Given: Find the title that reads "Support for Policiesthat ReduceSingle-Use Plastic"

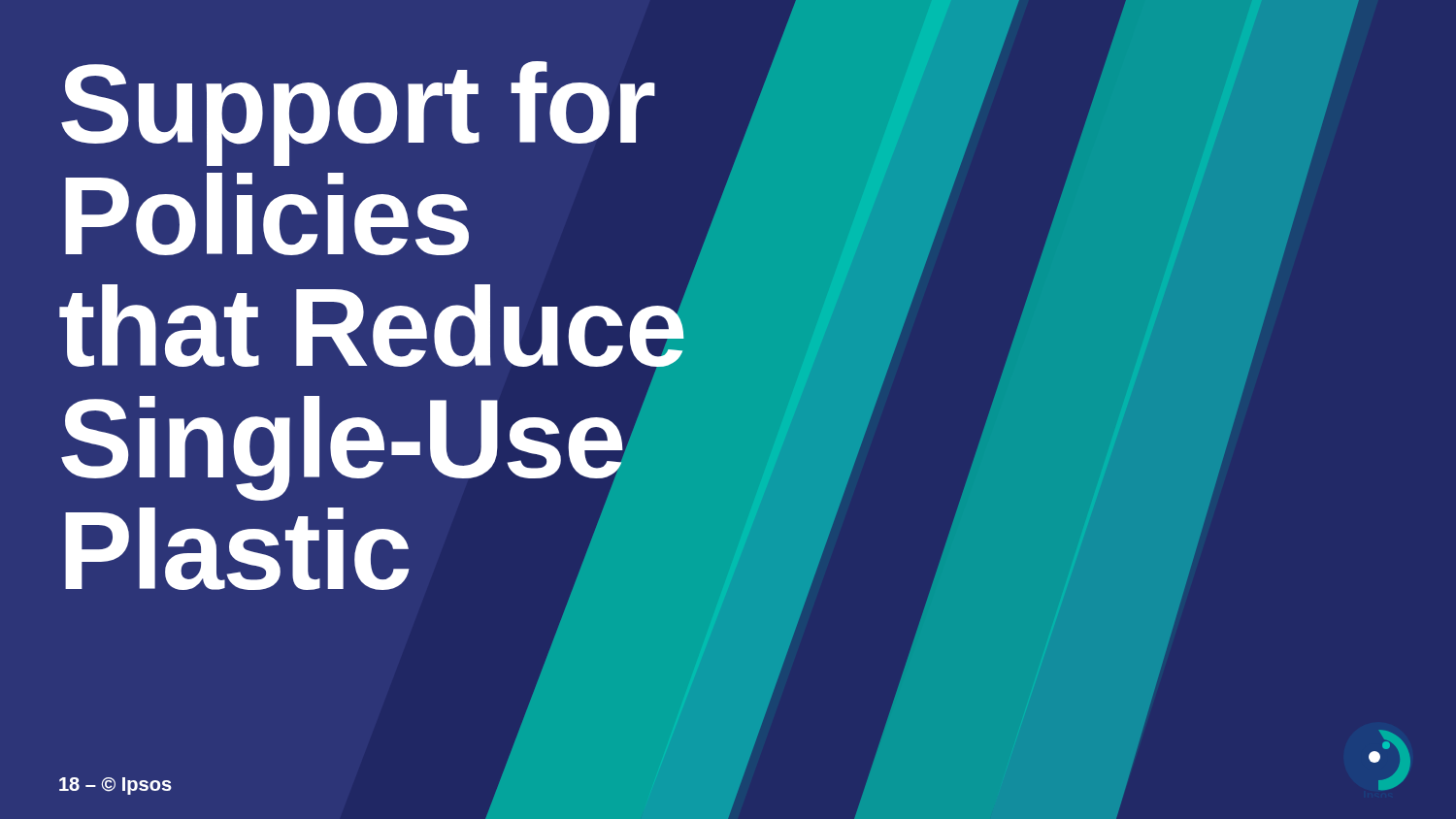Looking at the screenshot, I should [x=437, y=327].
